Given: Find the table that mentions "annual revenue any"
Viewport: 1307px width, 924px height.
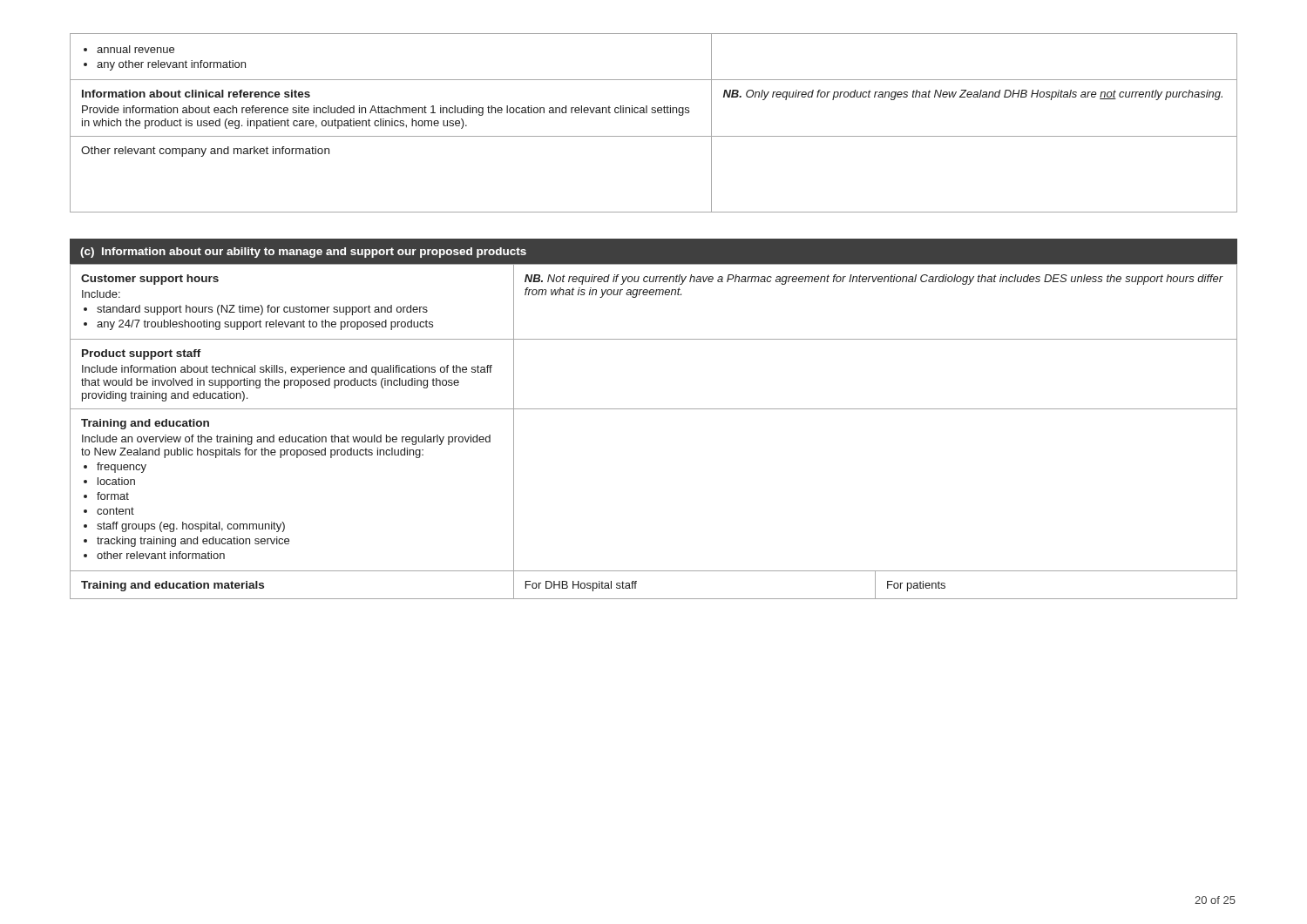Looking at the screenshot, I should click(654, 123).
